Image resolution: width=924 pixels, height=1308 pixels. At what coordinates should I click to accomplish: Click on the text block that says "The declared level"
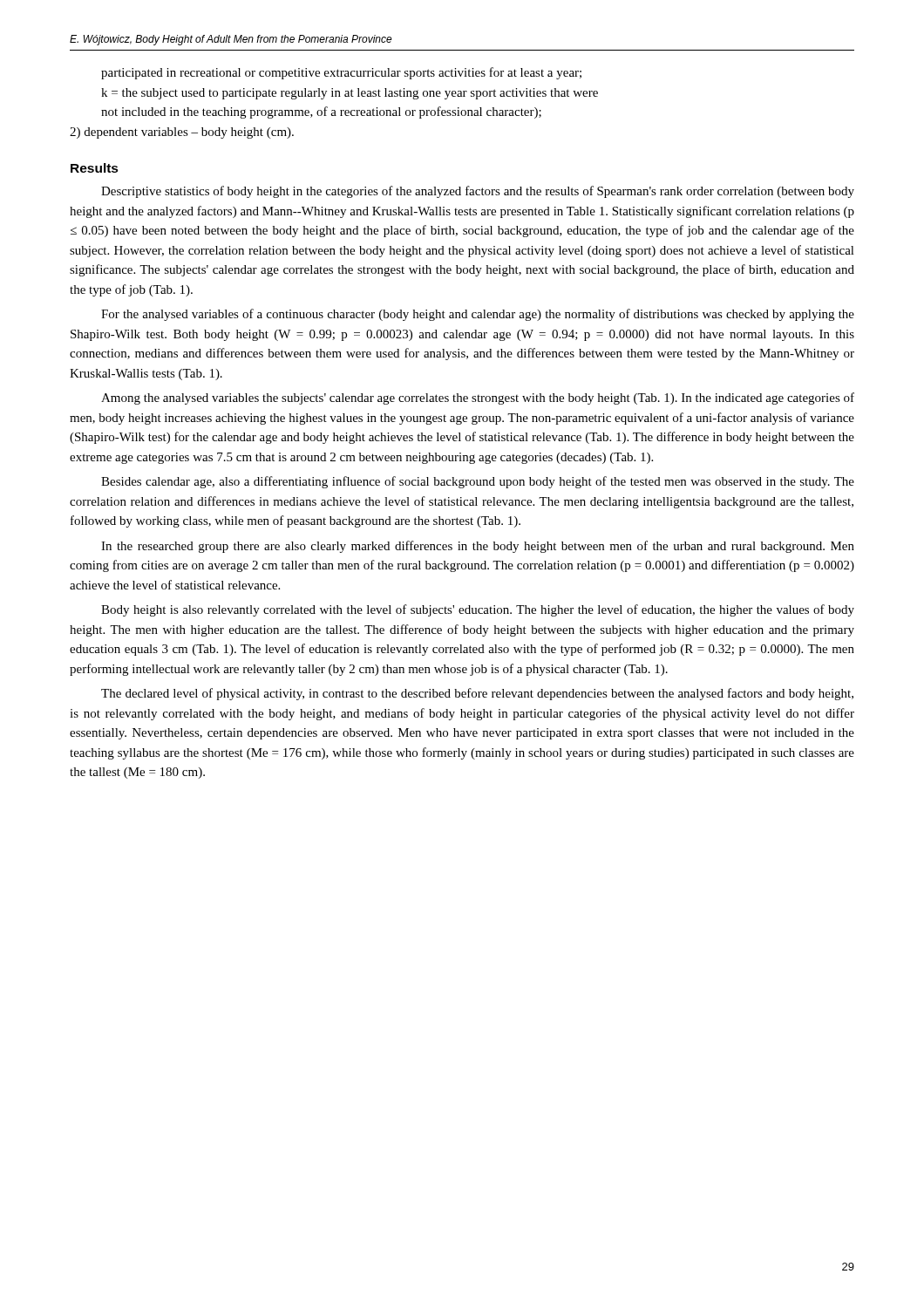tap(462, 732)
